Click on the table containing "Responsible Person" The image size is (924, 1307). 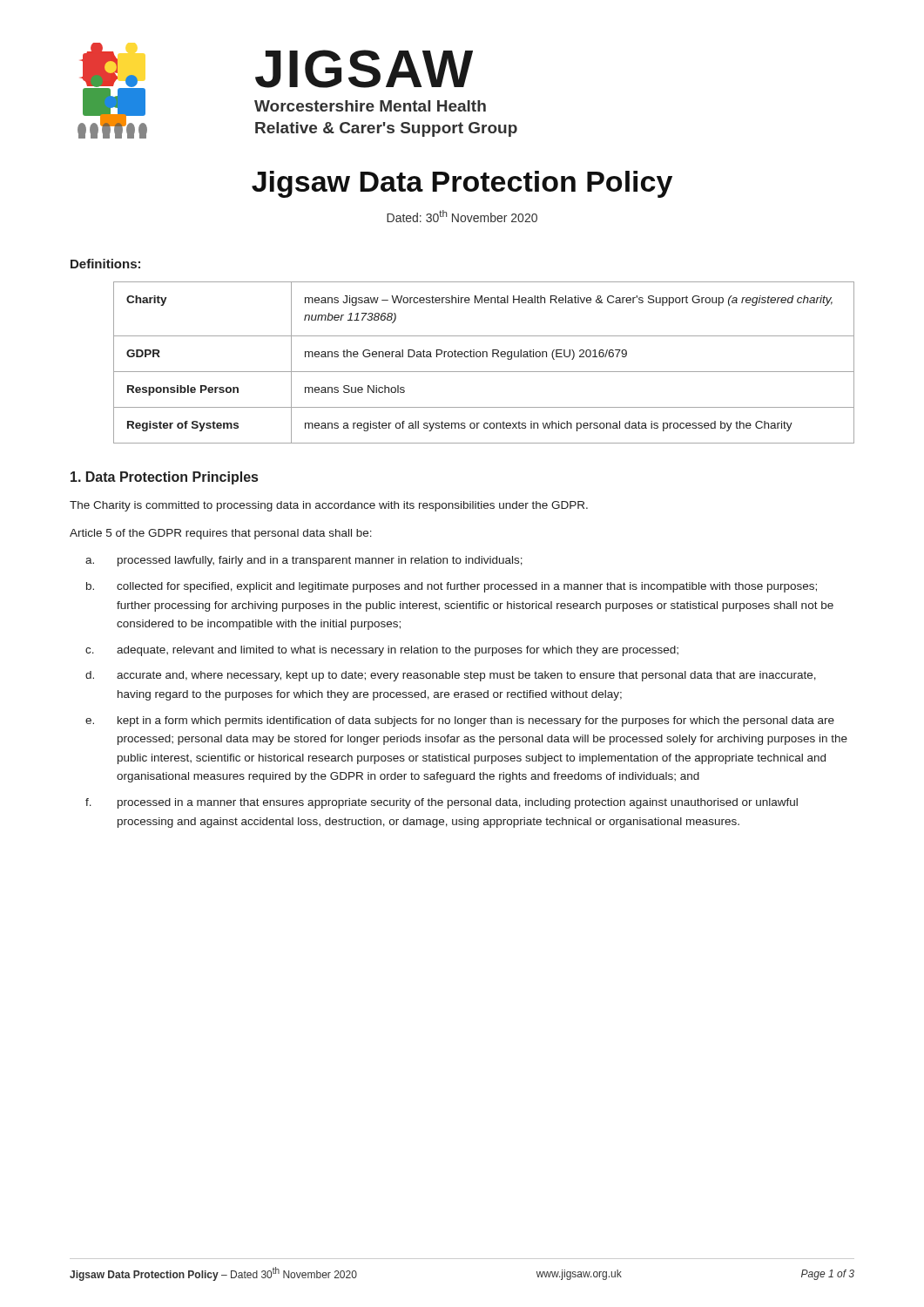pos(484,363)
